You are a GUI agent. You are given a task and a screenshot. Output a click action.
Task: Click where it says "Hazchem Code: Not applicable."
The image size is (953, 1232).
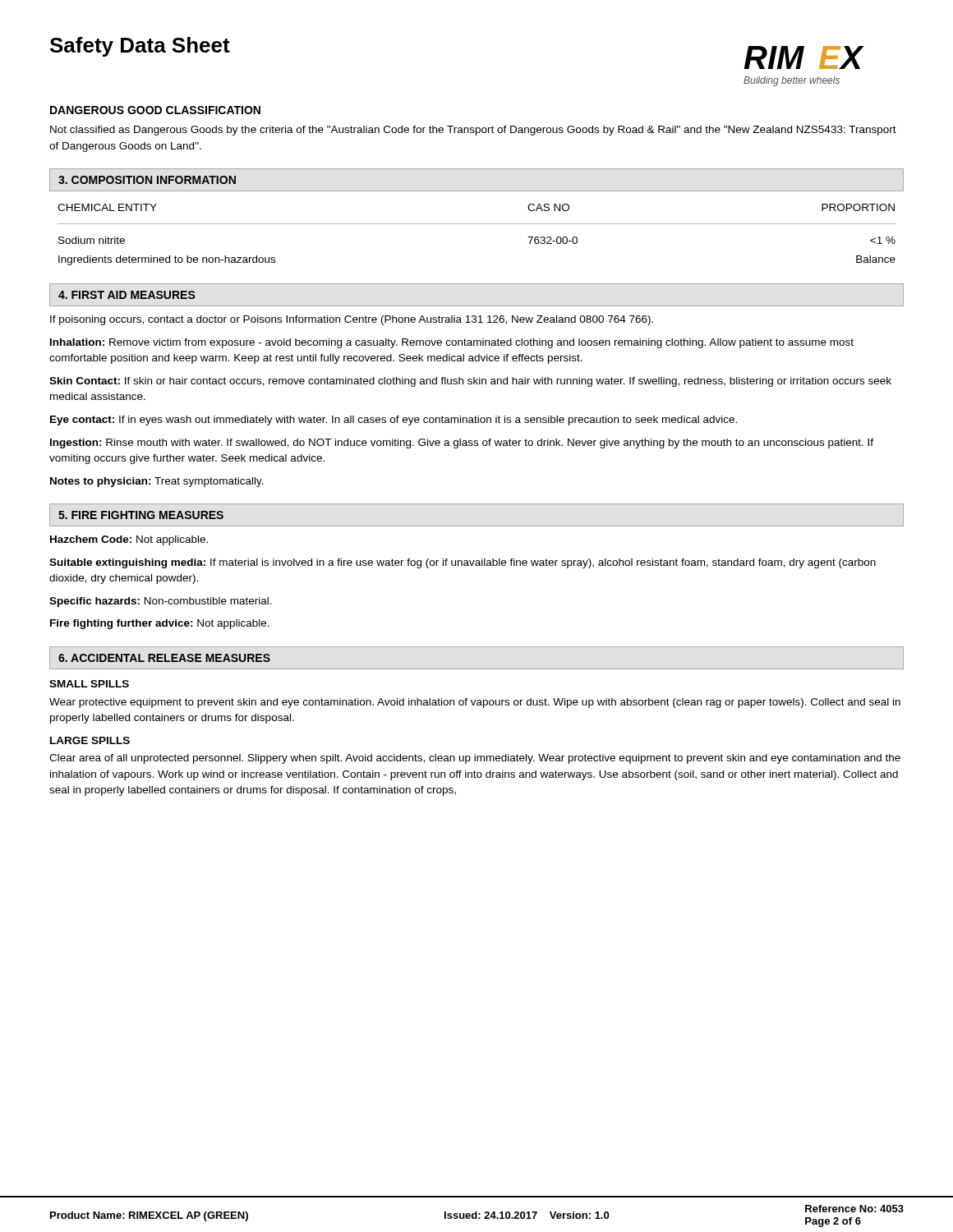click(129, 539)
